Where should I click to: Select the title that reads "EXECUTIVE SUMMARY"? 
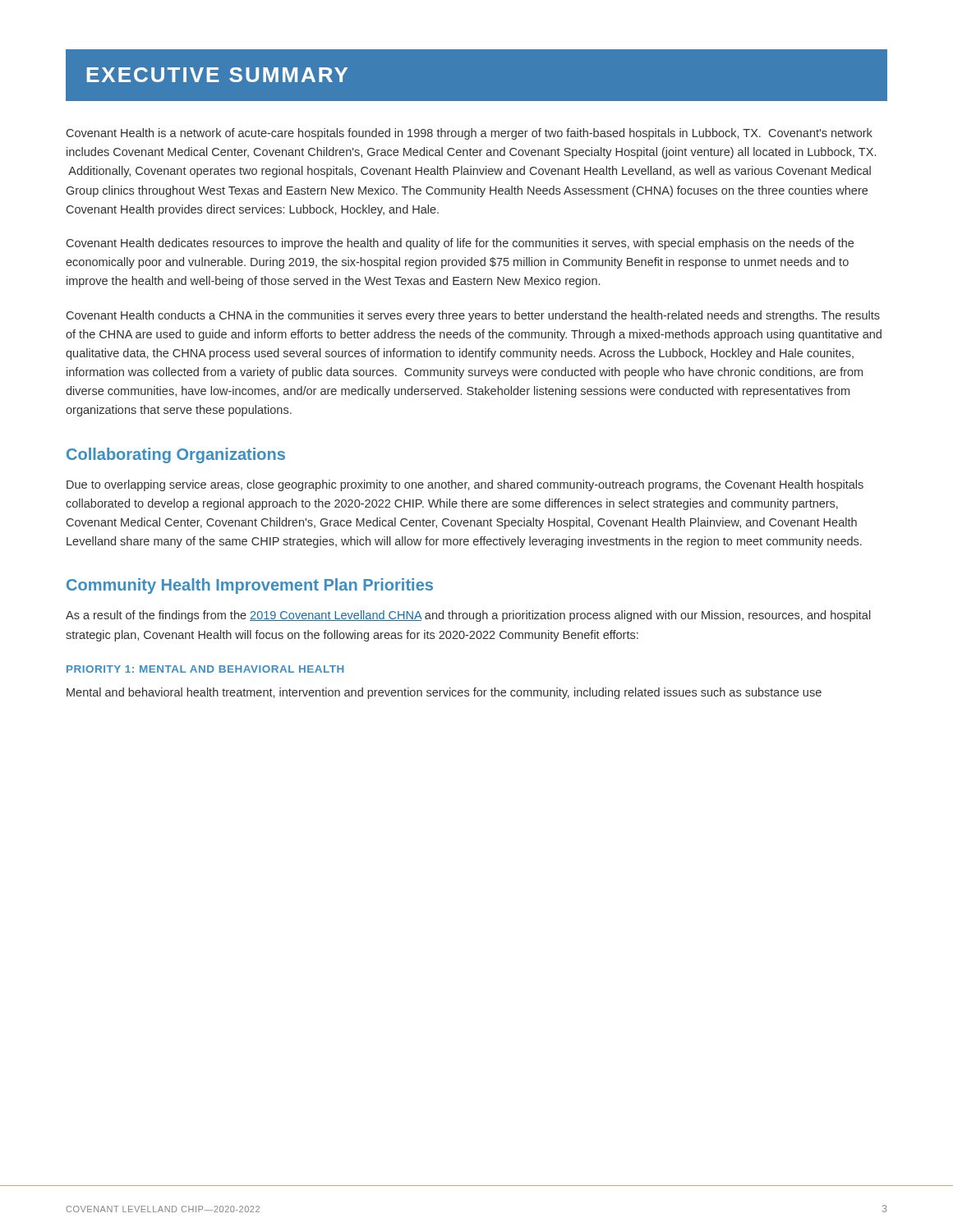click(217, 75)
